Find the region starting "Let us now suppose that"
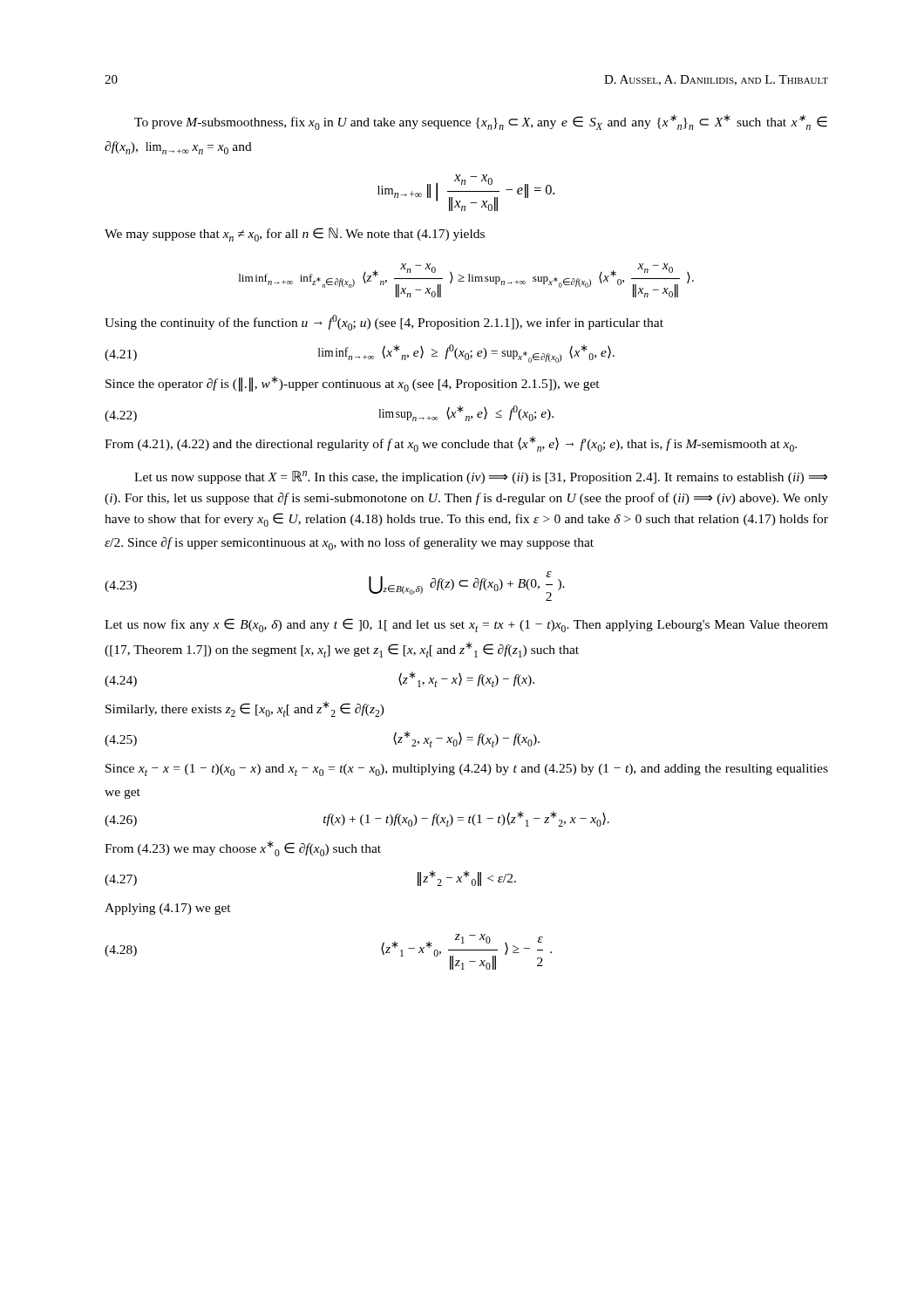 [x=466, y=509]
